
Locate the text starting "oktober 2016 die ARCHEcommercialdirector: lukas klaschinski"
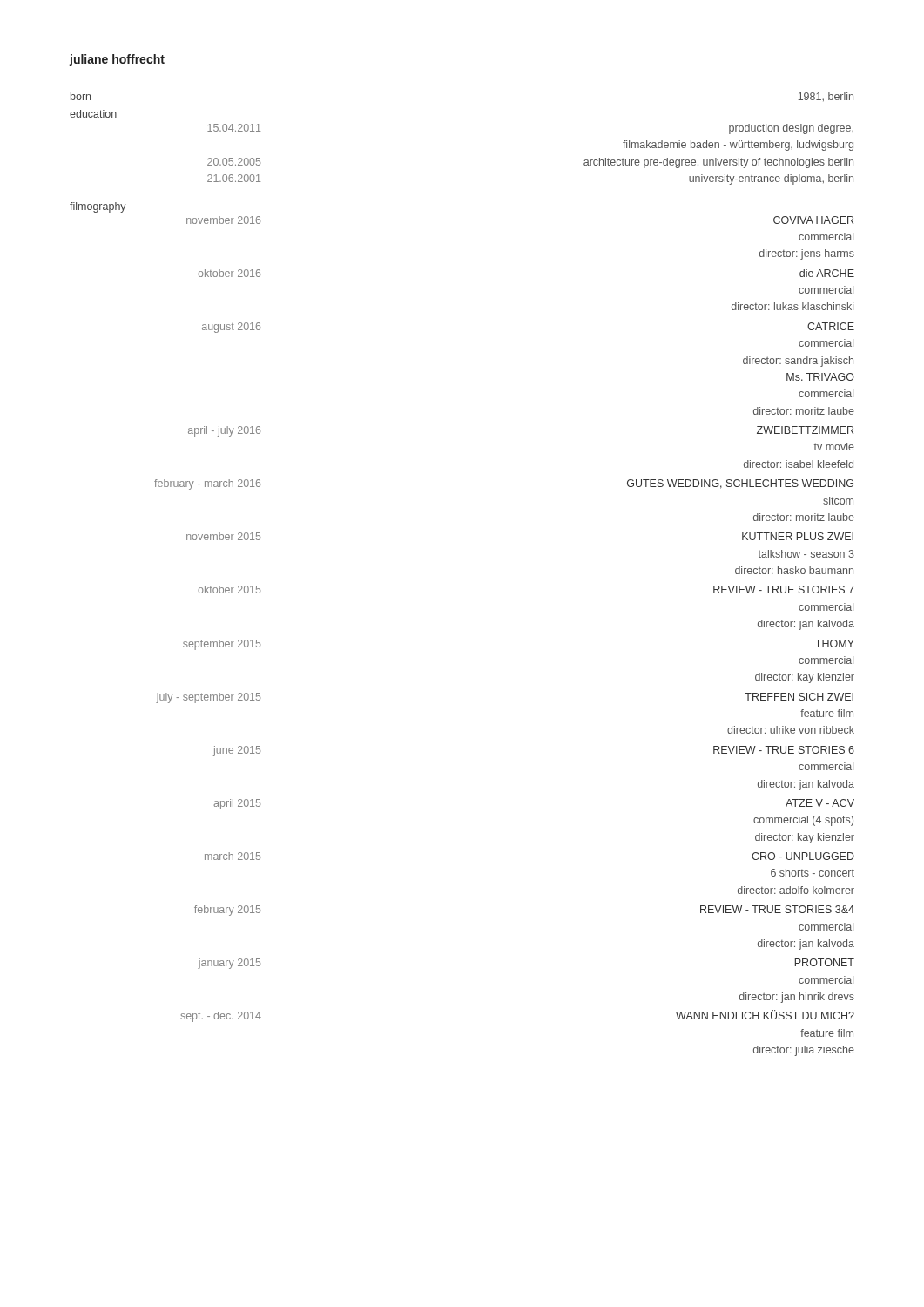(x=227, y=274)
